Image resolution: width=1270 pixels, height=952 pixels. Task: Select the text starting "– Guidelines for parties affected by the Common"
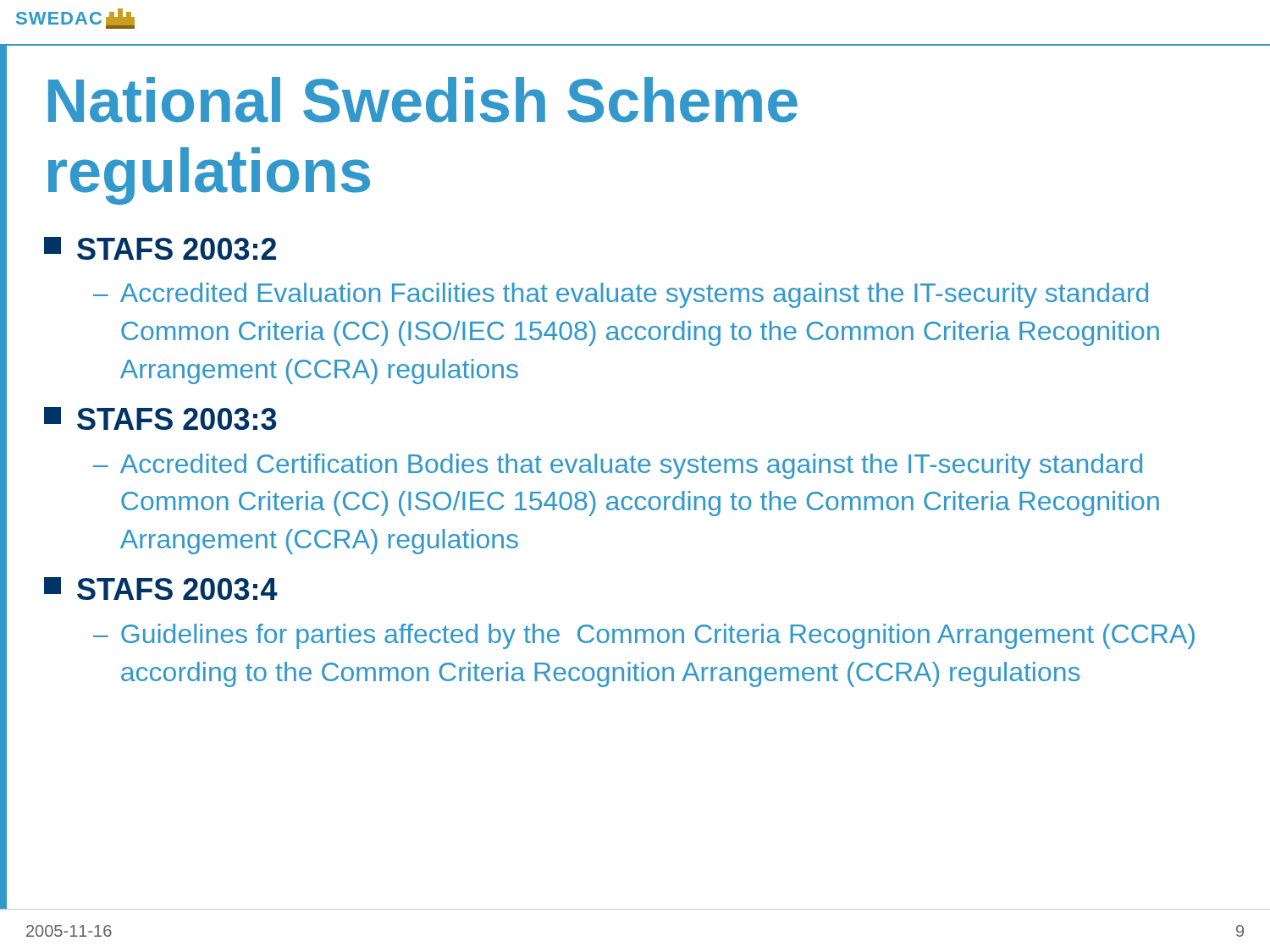pyautogui.click(x=665, y=653)
